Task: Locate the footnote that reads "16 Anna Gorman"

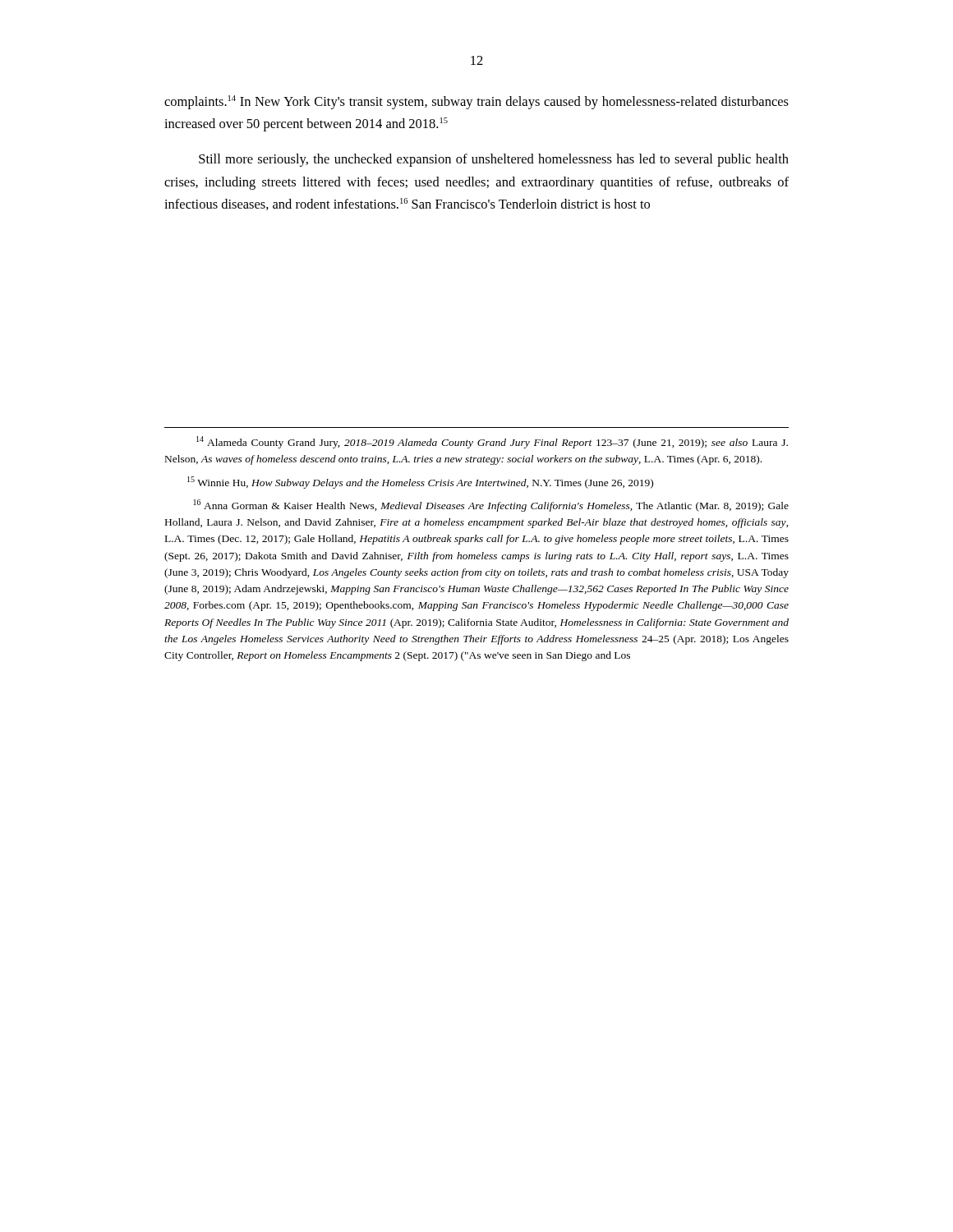Action: coord(476,579)
